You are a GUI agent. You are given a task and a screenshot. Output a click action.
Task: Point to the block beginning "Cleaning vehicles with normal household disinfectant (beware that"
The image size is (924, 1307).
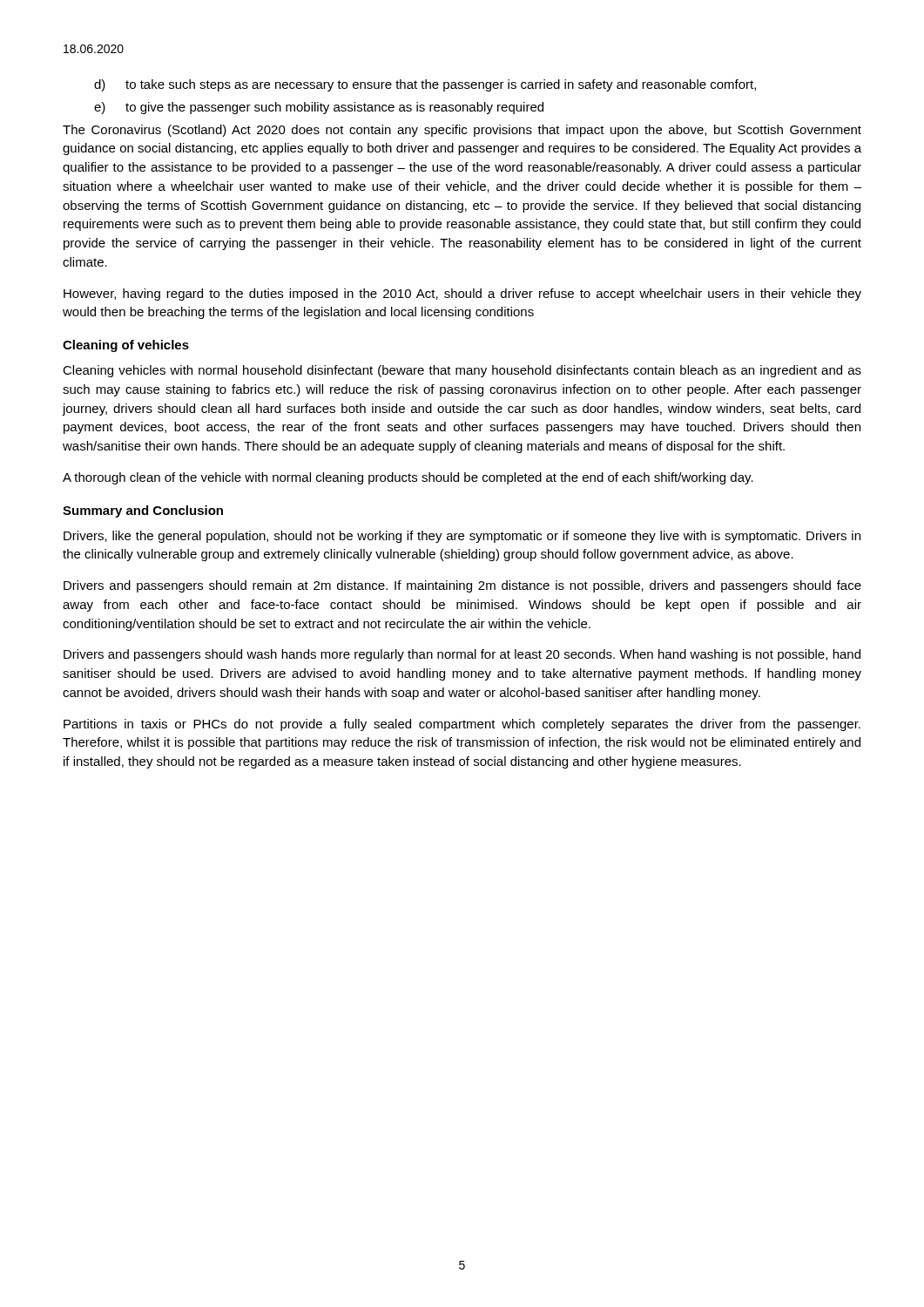pyautogui.click(x=462, y=408)
